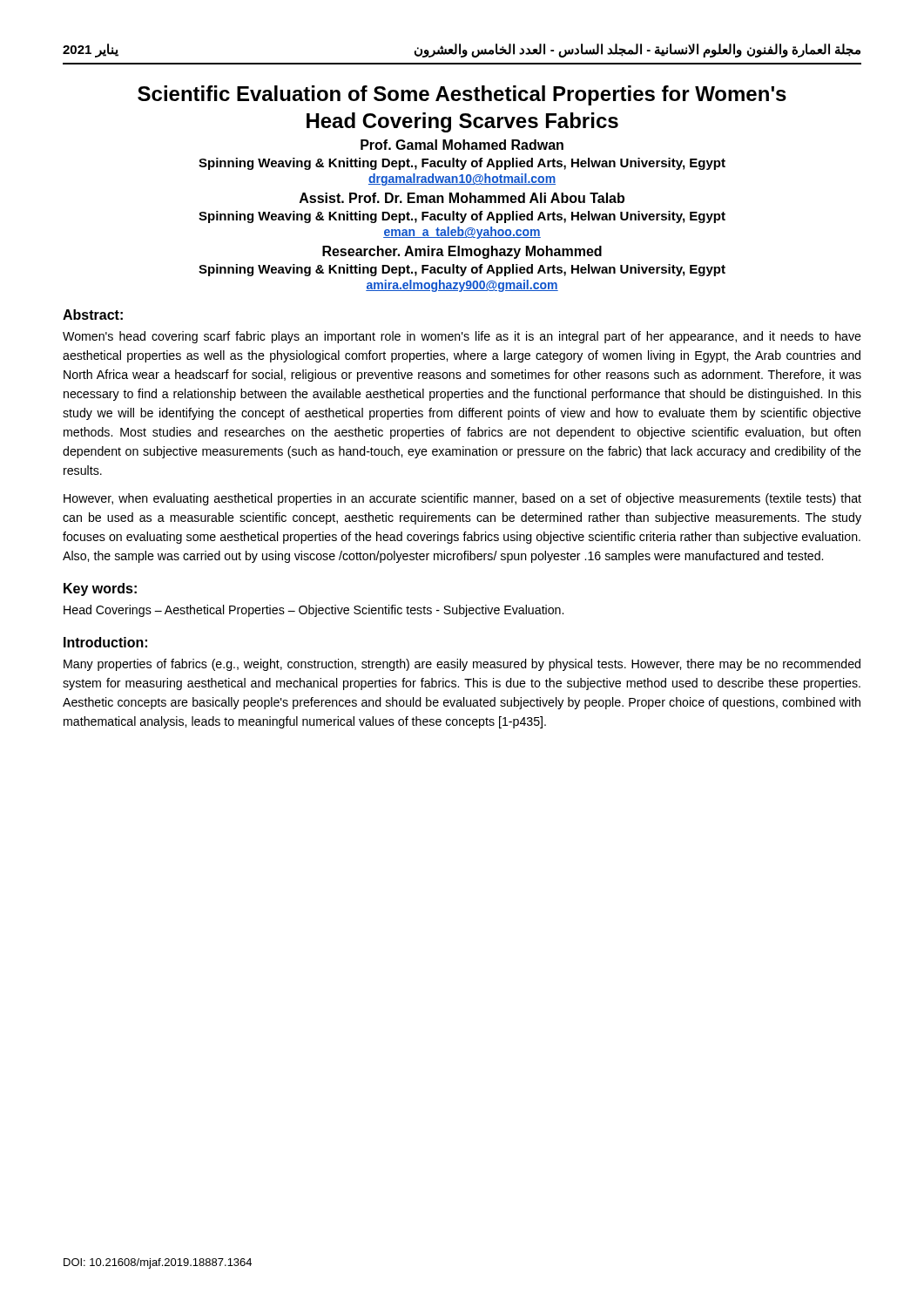The height and width of the screenshot is (1307, 924).
Task: Click the passage that begins "Women's head covering scarf fabric plays an important"
Action: click(462, 446)
